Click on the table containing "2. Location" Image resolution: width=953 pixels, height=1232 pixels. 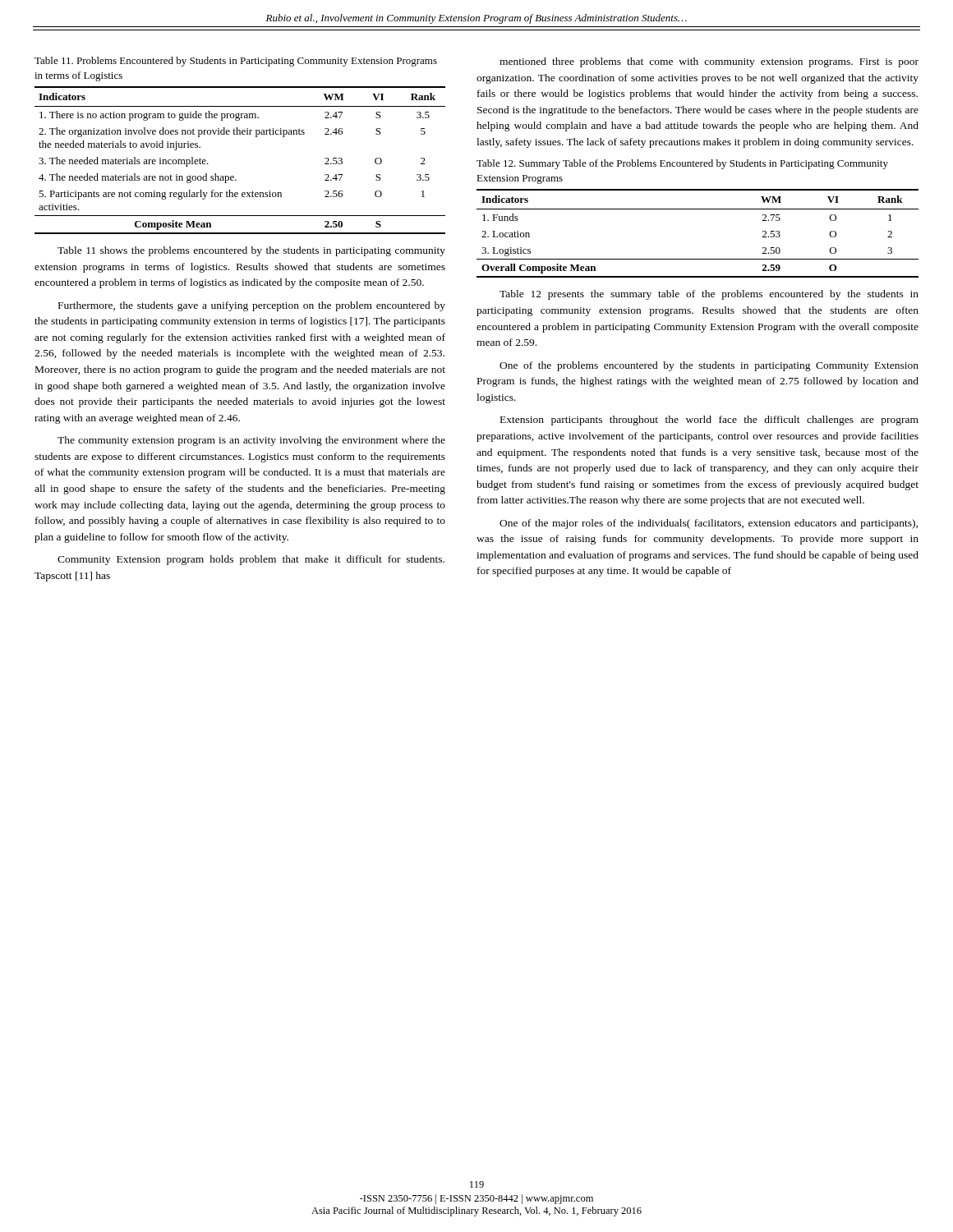[698, 234]
